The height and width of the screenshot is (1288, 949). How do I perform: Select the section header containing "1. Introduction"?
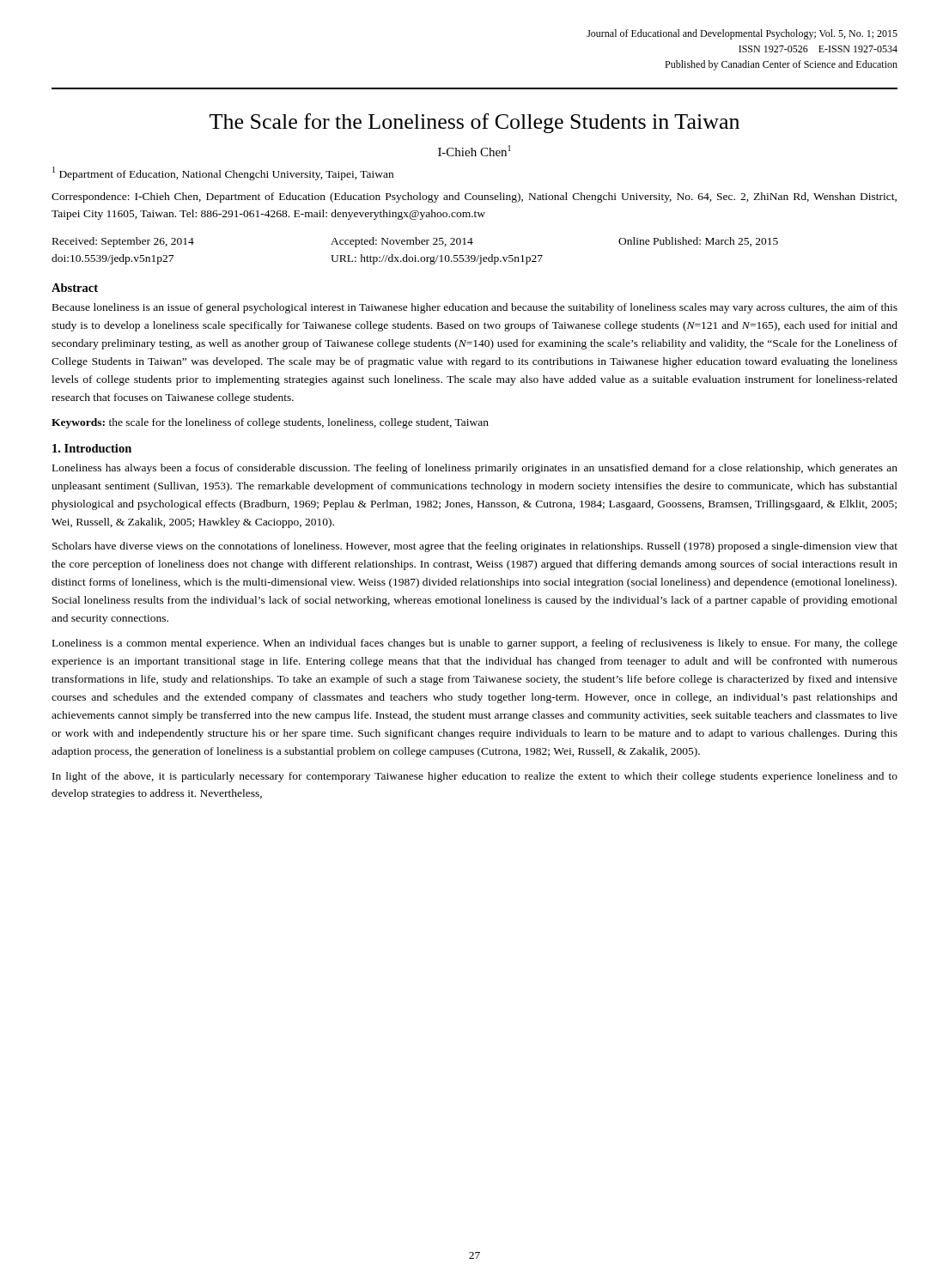tap(92, 448)
